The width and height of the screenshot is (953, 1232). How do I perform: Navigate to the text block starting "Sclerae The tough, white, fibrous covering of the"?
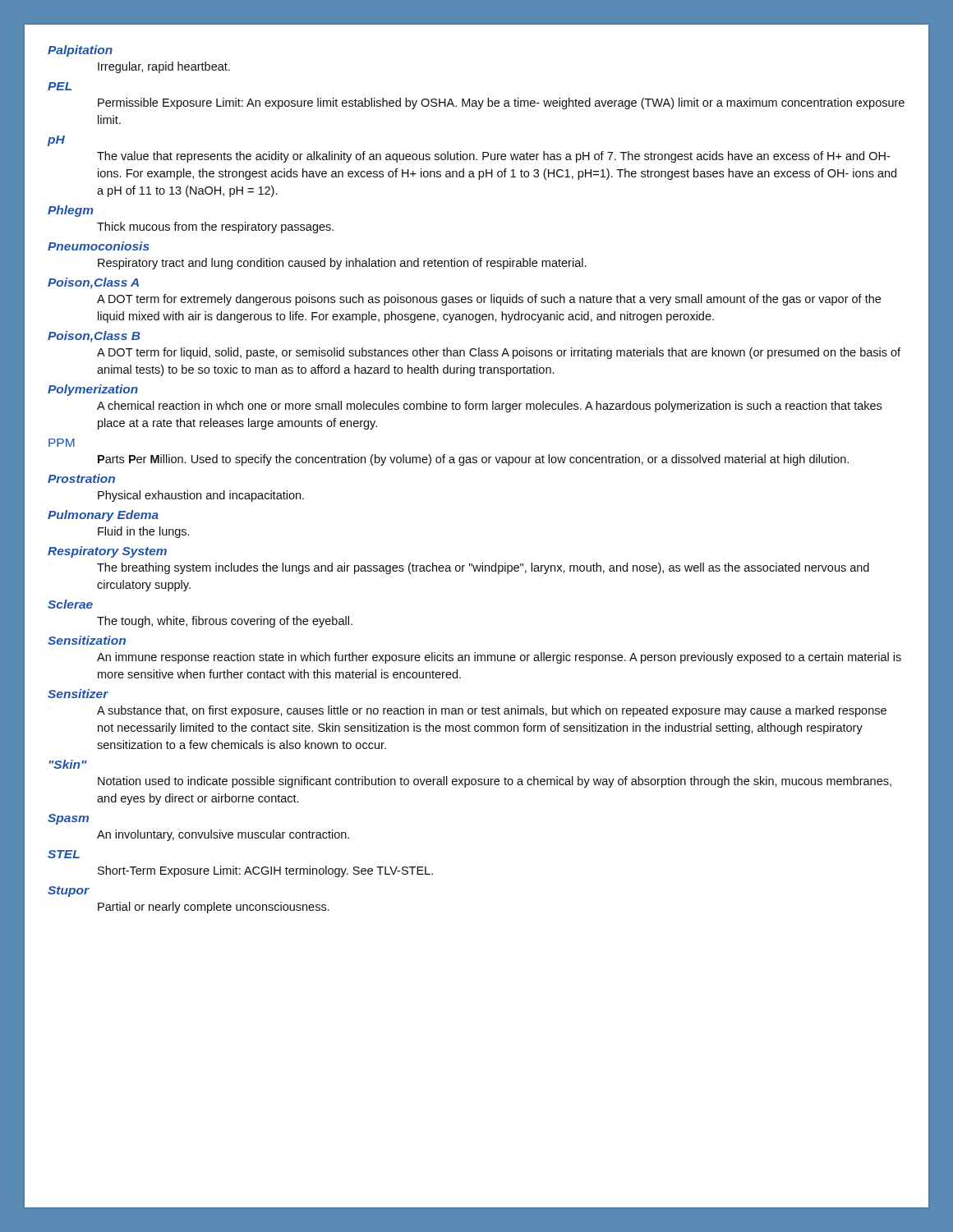pos(70,604)
